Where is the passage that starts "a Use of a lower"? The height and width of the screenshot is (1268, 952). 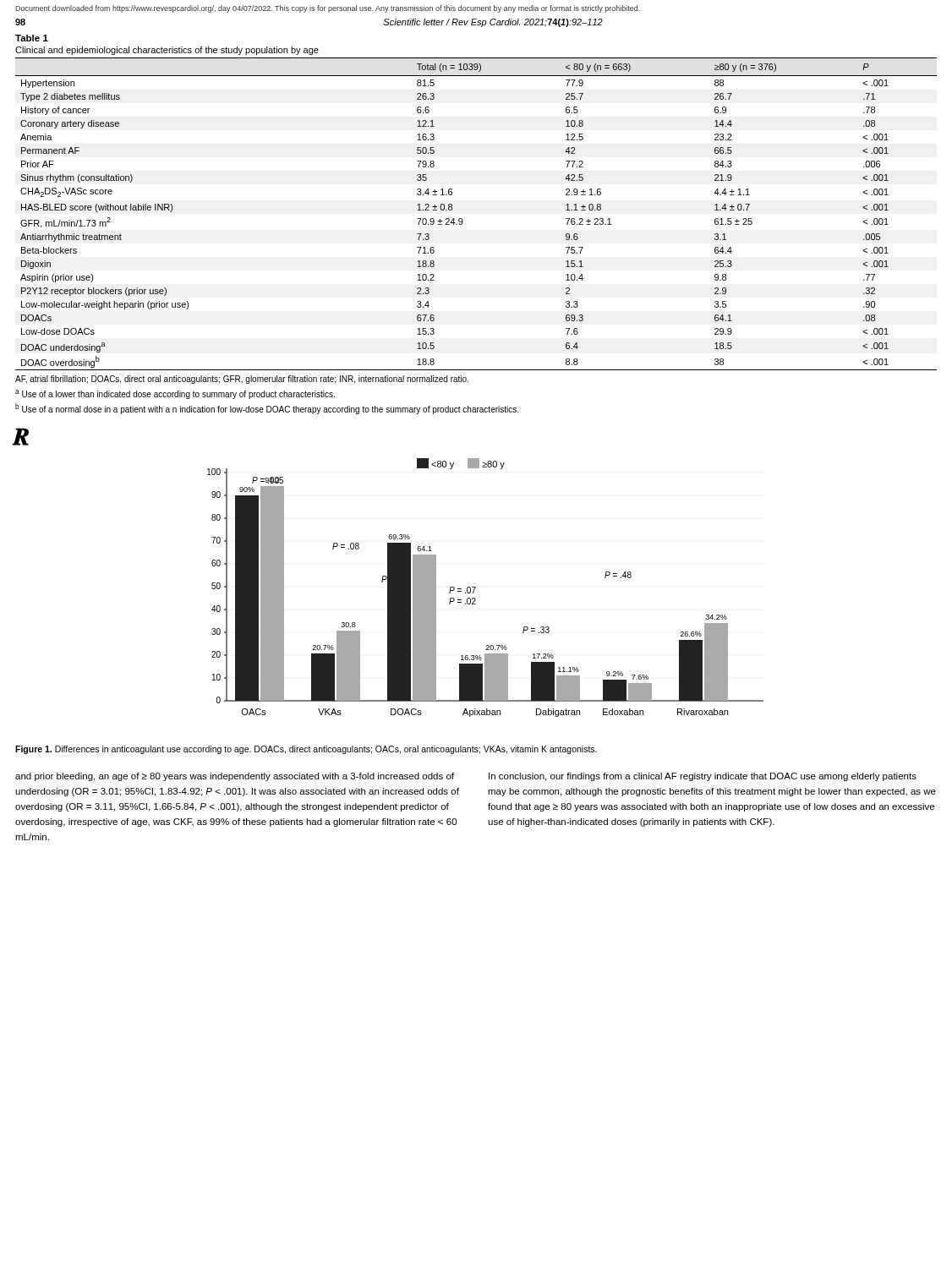[175, 393]
